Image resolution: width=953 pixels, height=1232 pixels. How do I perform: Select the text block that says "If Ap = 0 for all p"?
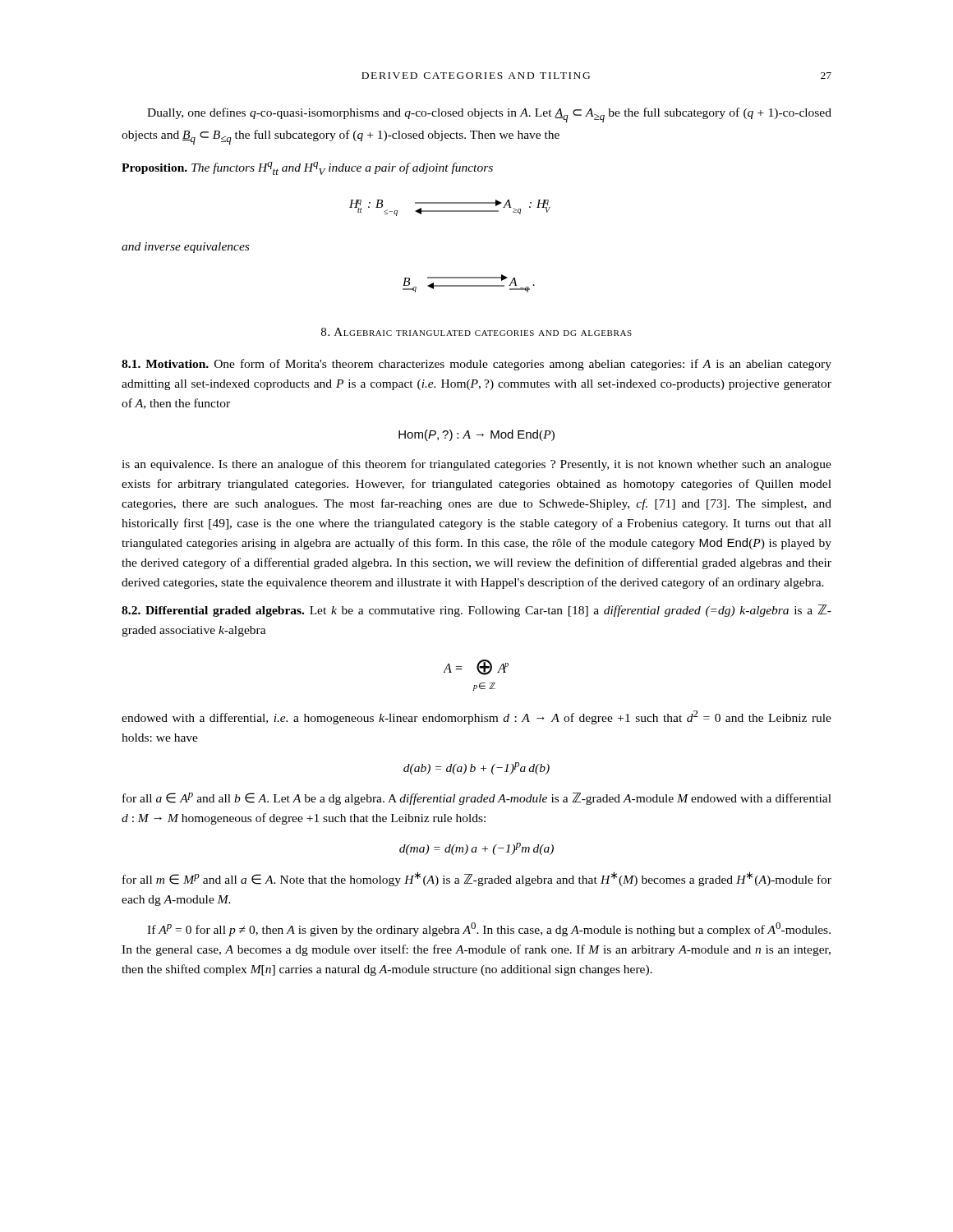pyautogui.click(x=476, y=948)
